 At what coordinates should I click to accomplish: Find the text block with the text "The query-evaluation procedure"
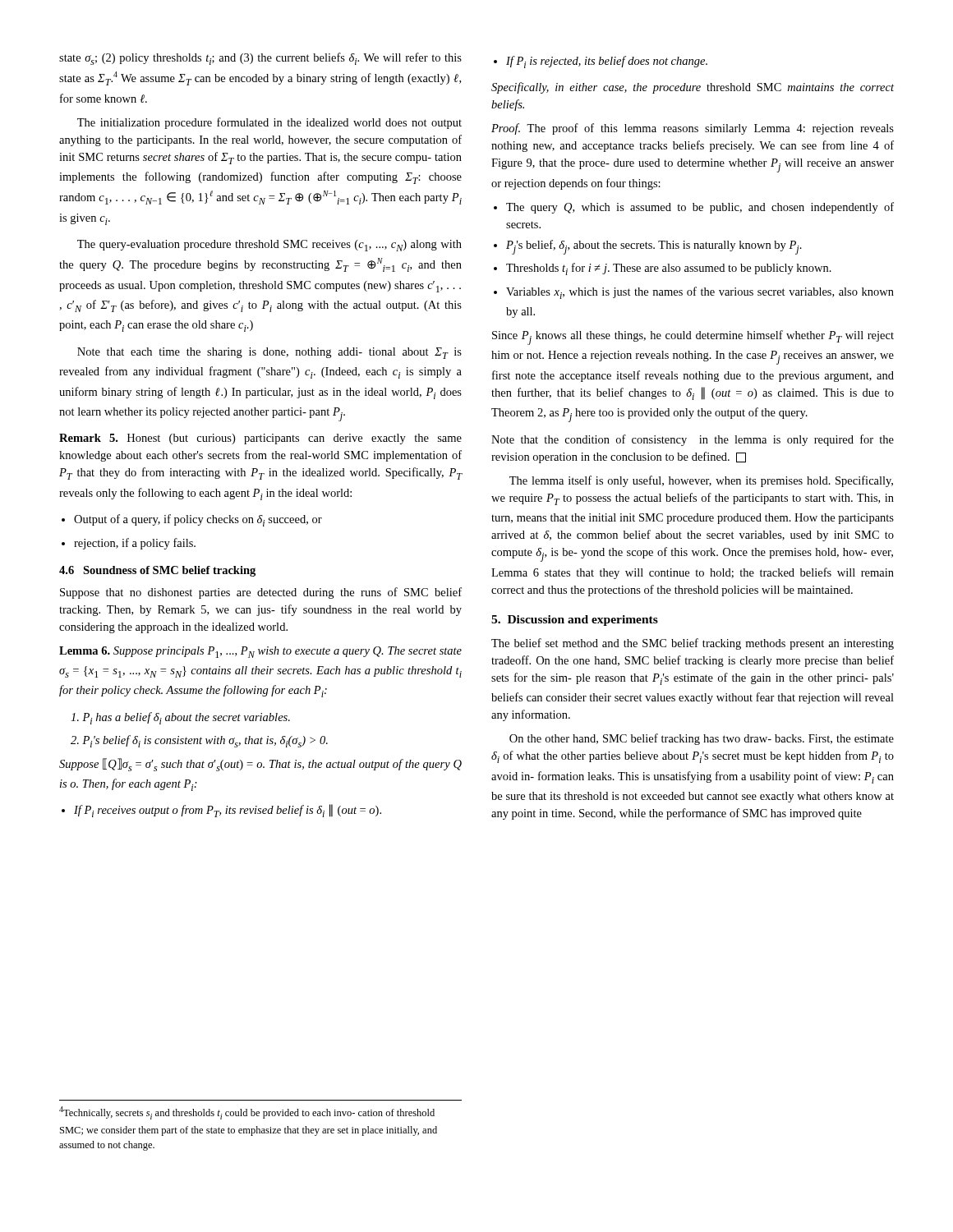click(x=260, y=286)
